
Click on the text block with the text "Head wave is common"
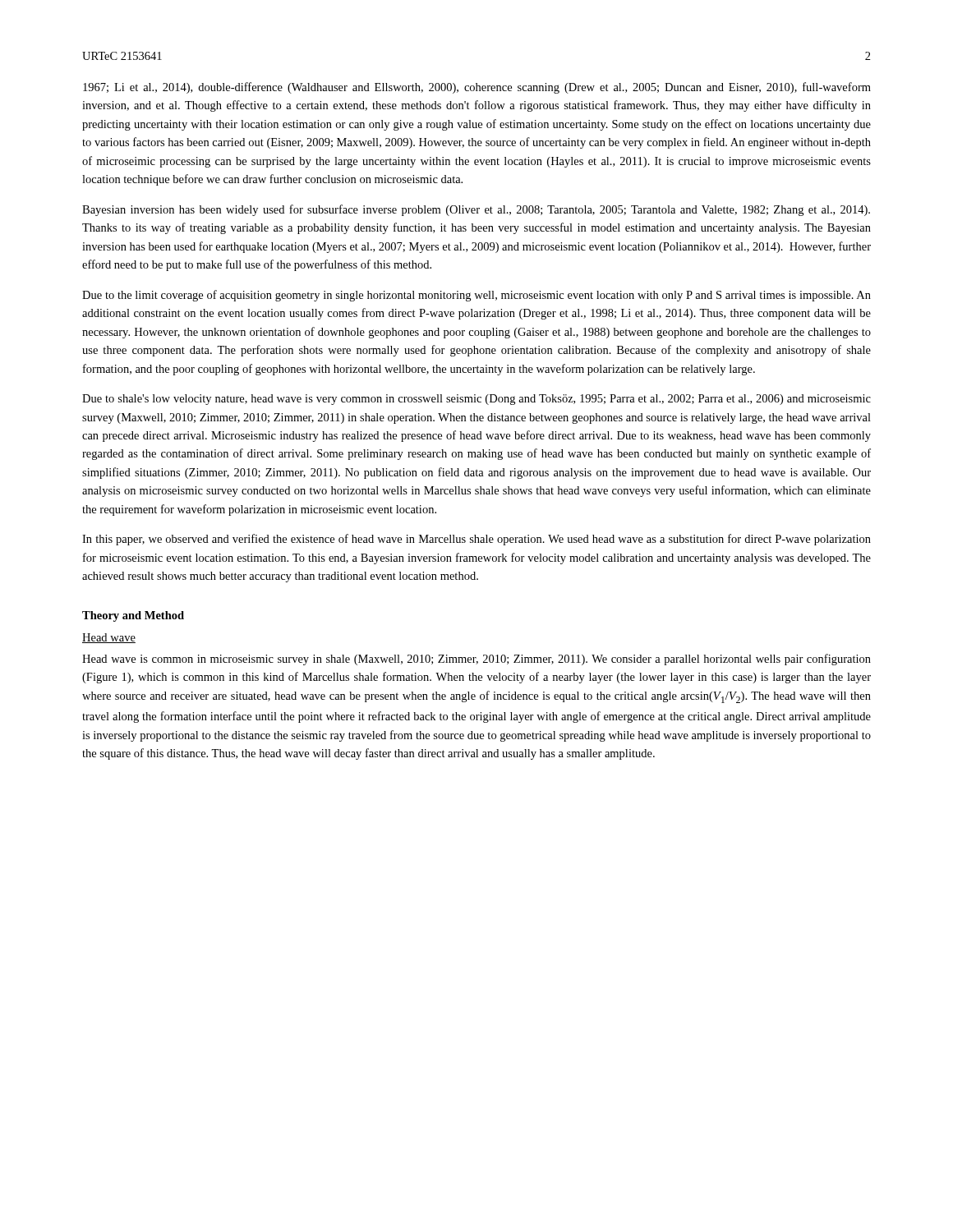tap(476, 706)
